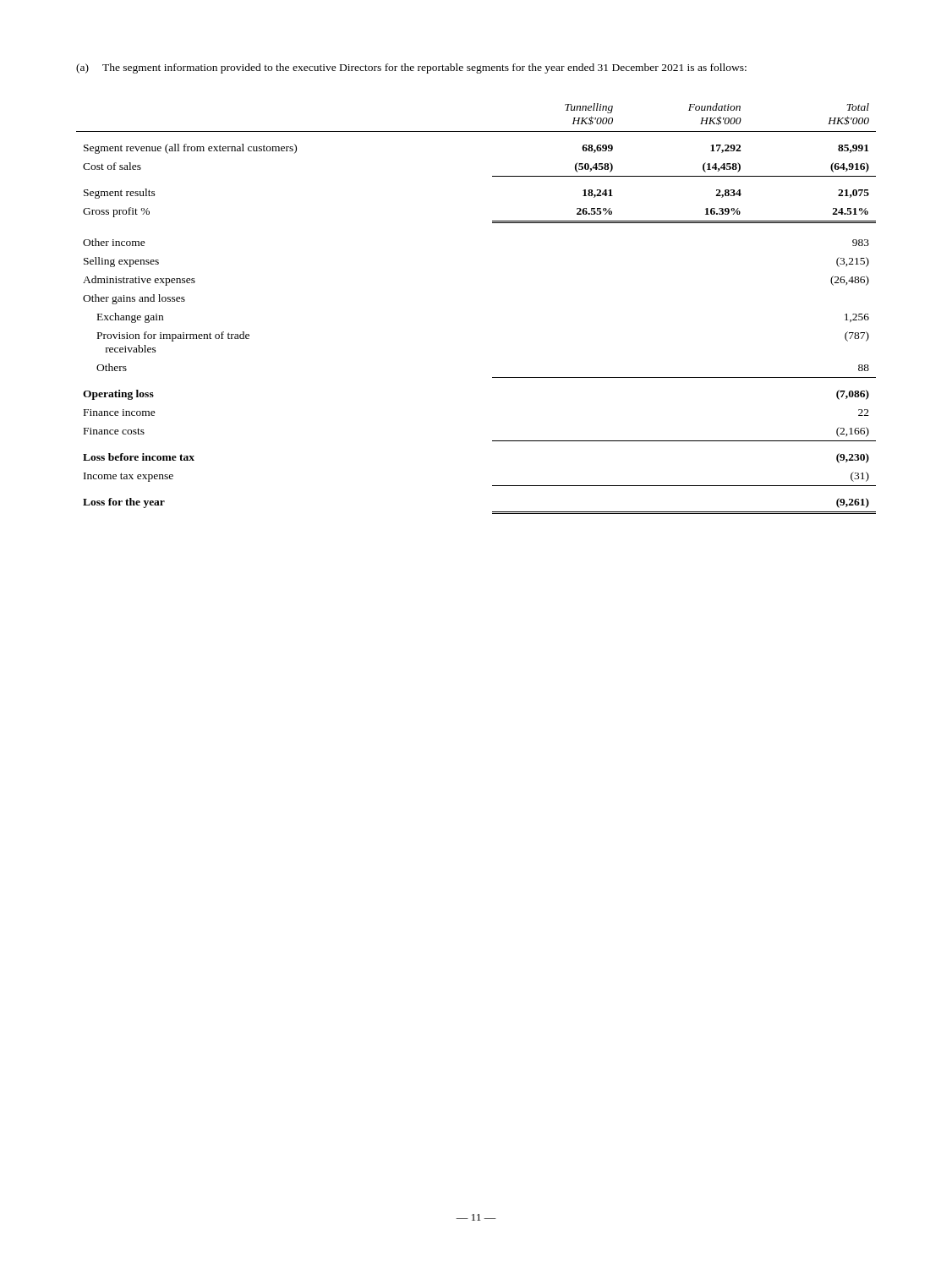Navigate to the element starting "(a) The segment information provided to"
952x1268 pixels.
click(412, 68)
